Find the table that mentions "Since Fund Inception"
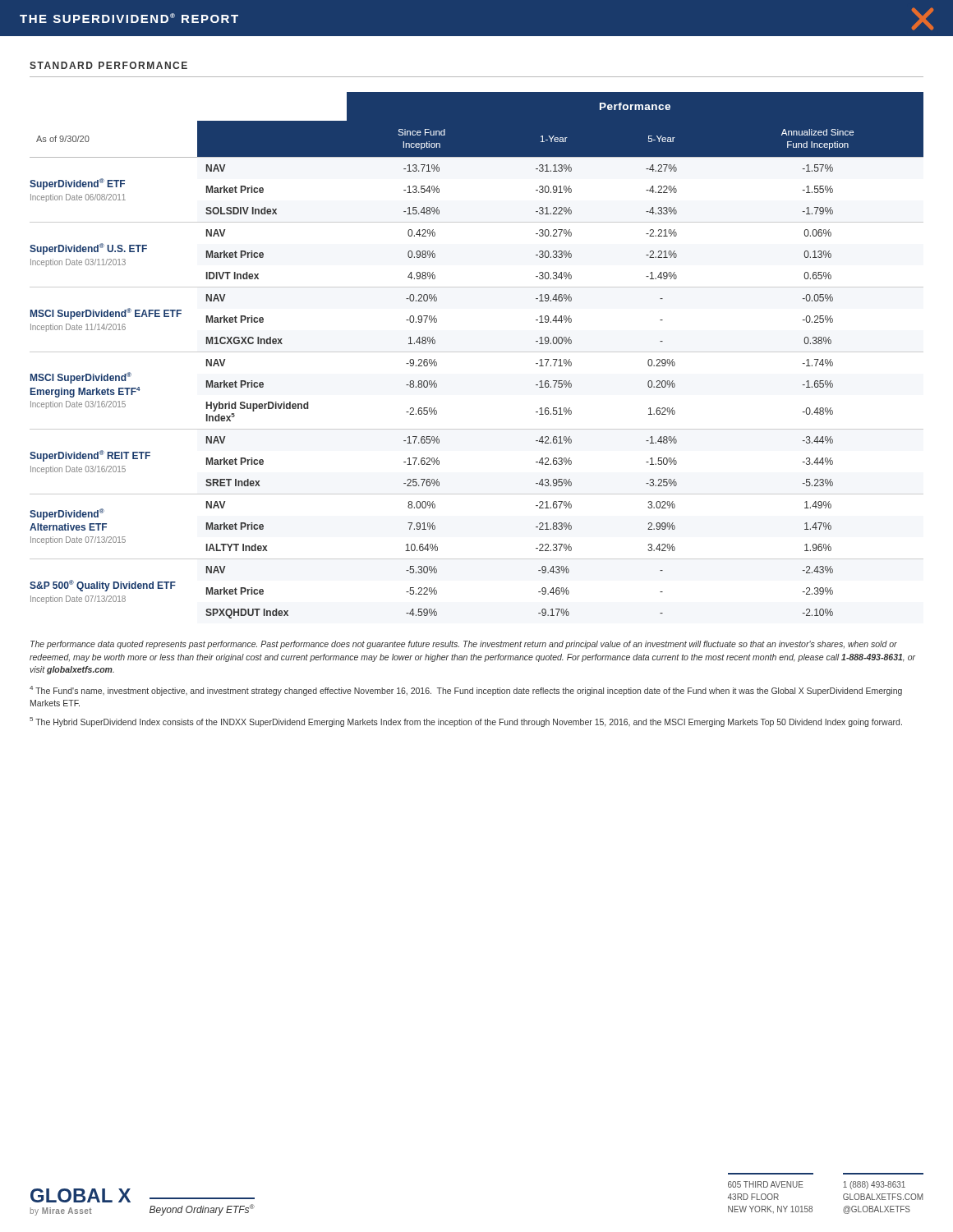Image resolution: width=953 pixels, height=1232 pixels. [476, 358]
